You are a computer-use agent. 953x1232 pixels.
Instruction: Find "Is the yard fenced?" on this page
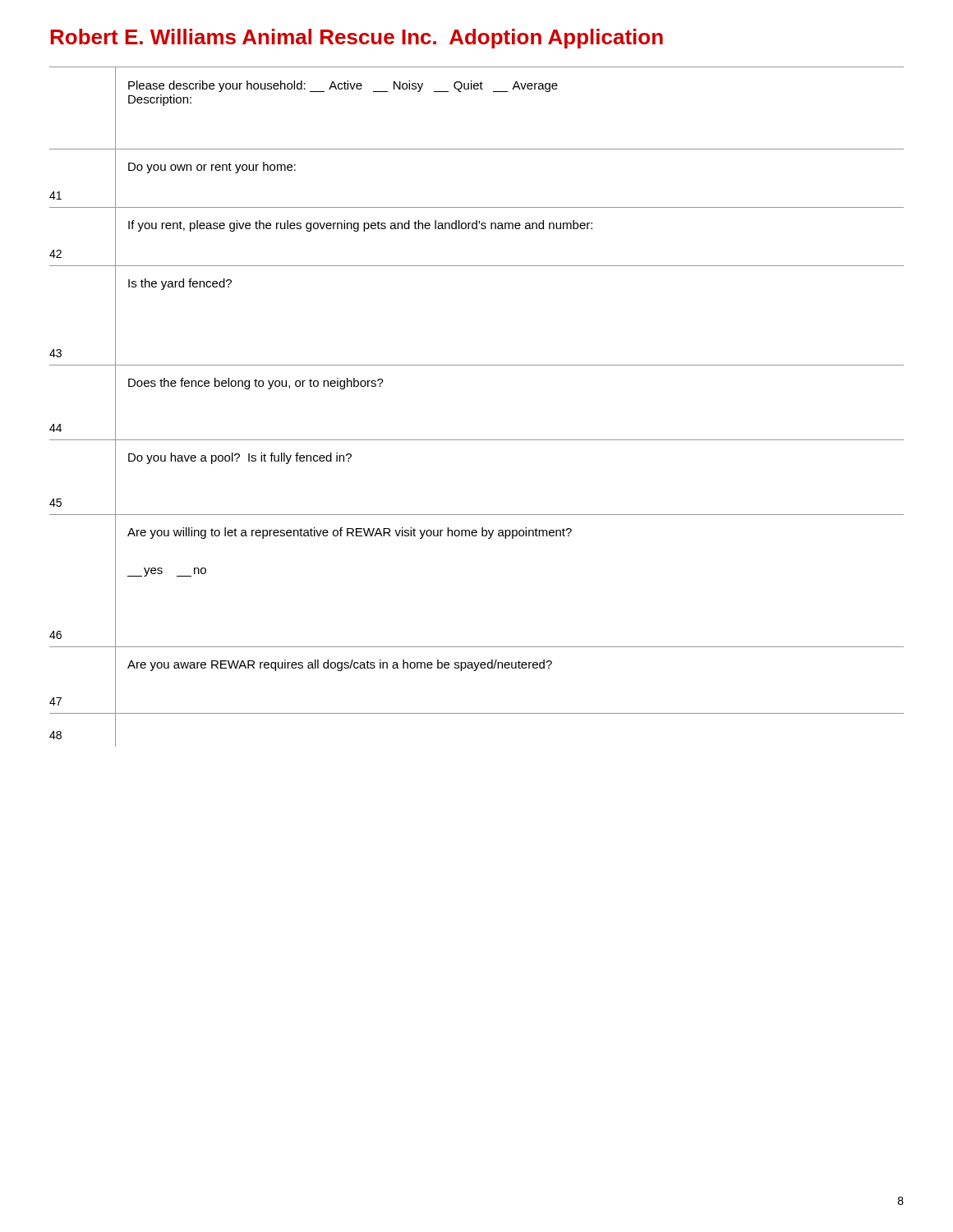pyautogui.click(x=180, y=283)
